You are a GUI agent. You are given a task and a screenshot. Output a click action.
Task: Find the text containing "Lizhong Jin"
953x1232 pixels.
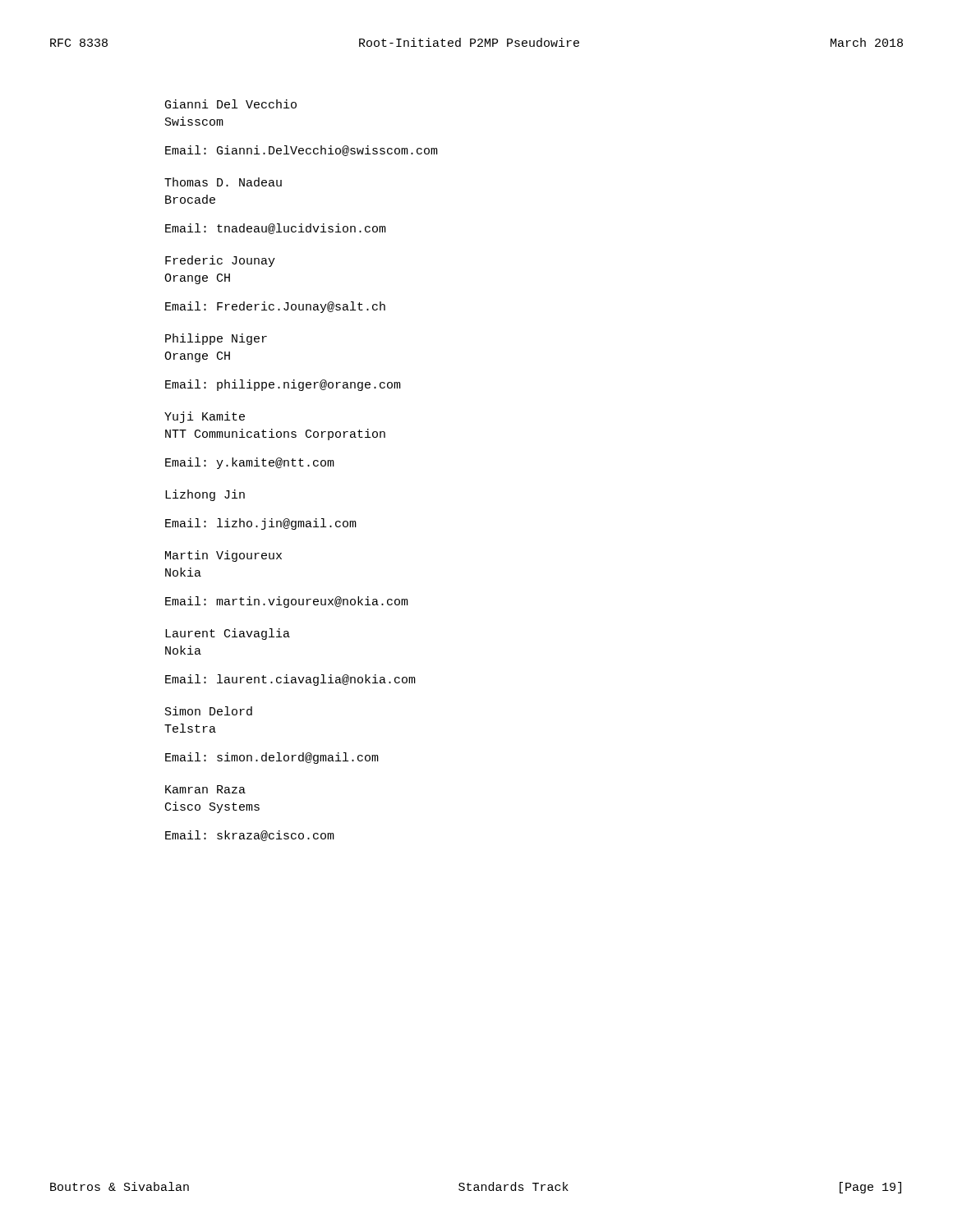(205, 496)
